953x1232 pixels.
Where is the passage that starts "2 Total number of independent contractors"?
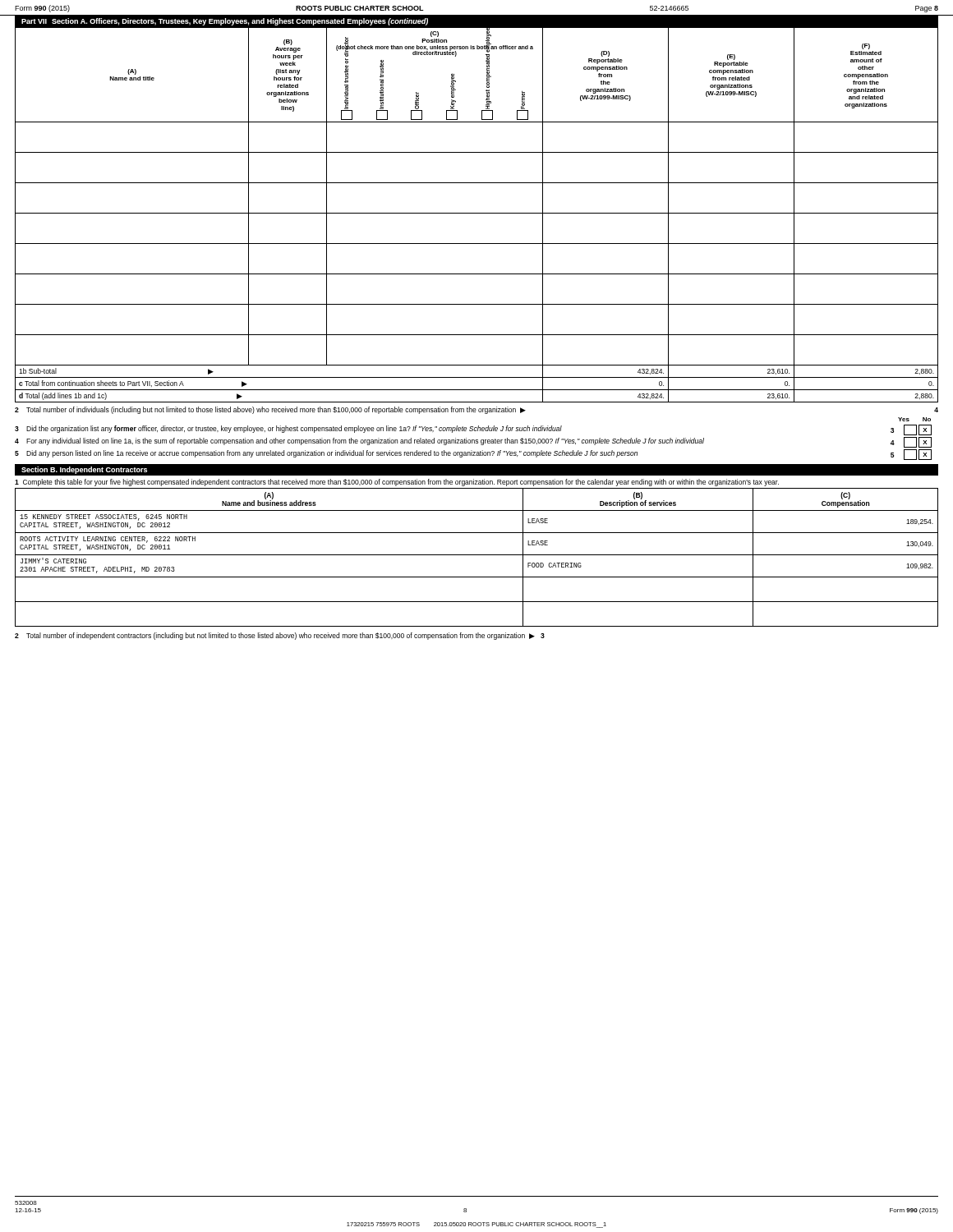(476, 636)
